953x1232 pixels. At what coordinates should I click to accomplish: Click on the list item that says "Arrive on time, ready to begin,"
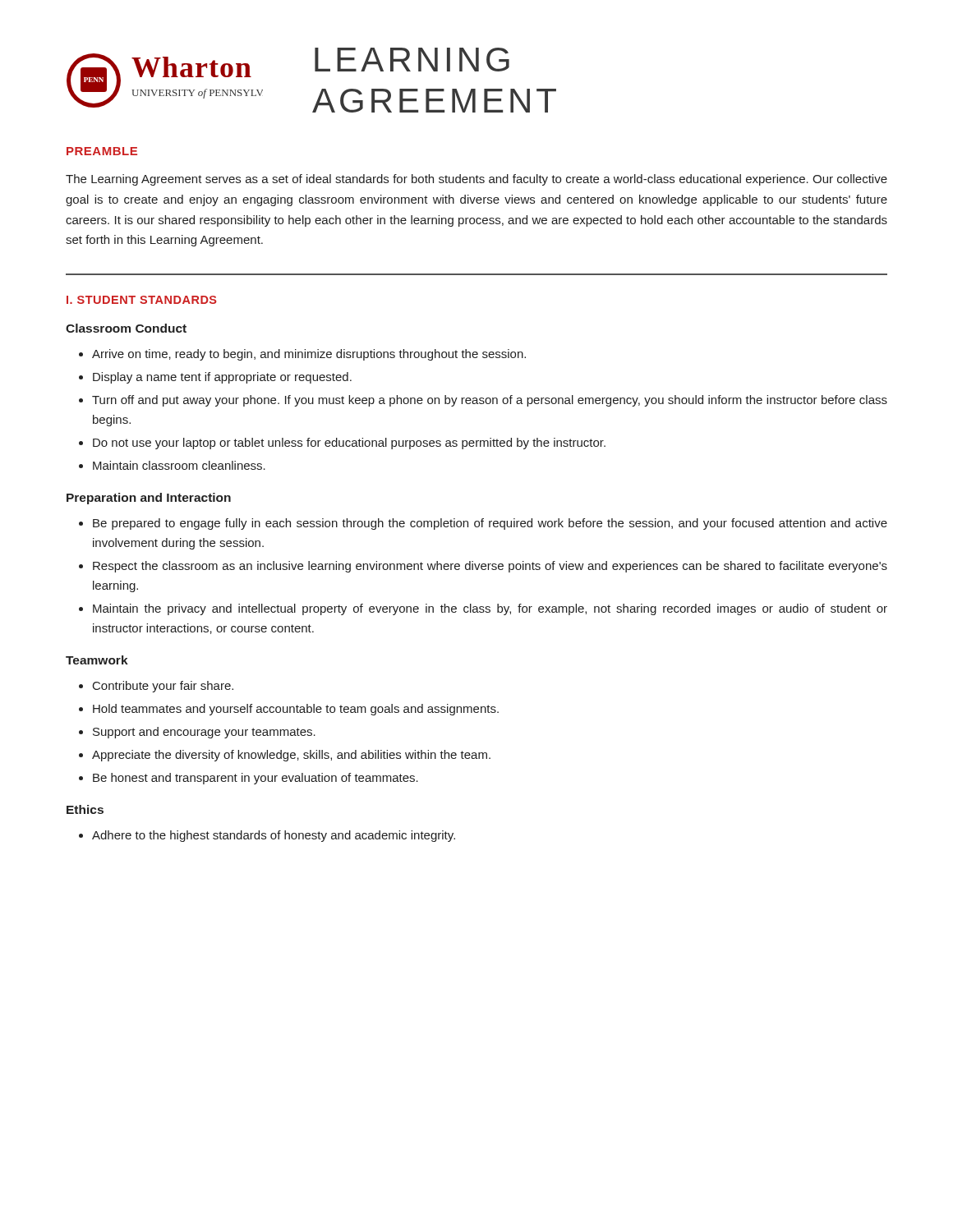[490, 410]
